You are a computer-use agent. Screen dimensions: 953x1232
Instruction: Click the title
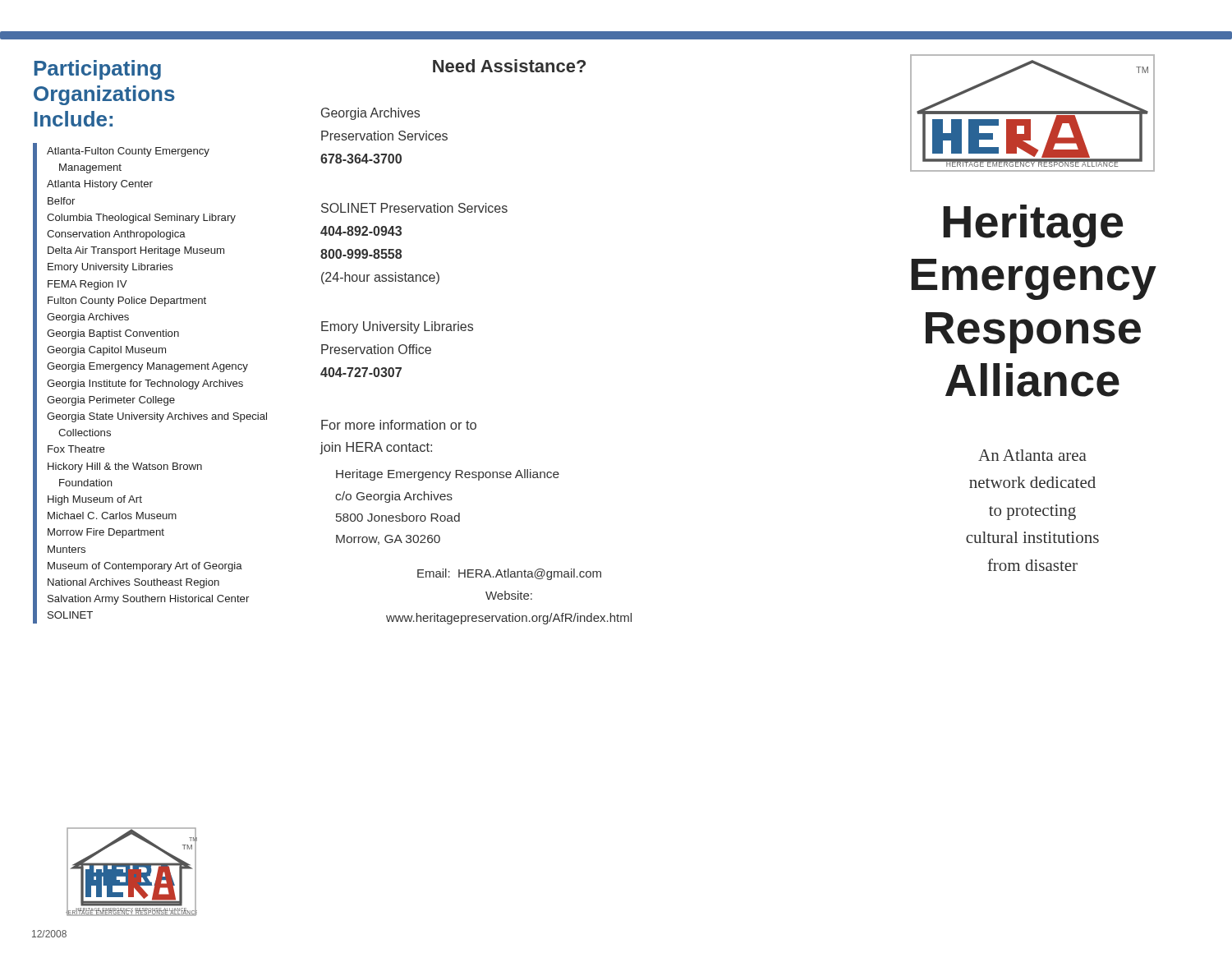pos(1032,301)
